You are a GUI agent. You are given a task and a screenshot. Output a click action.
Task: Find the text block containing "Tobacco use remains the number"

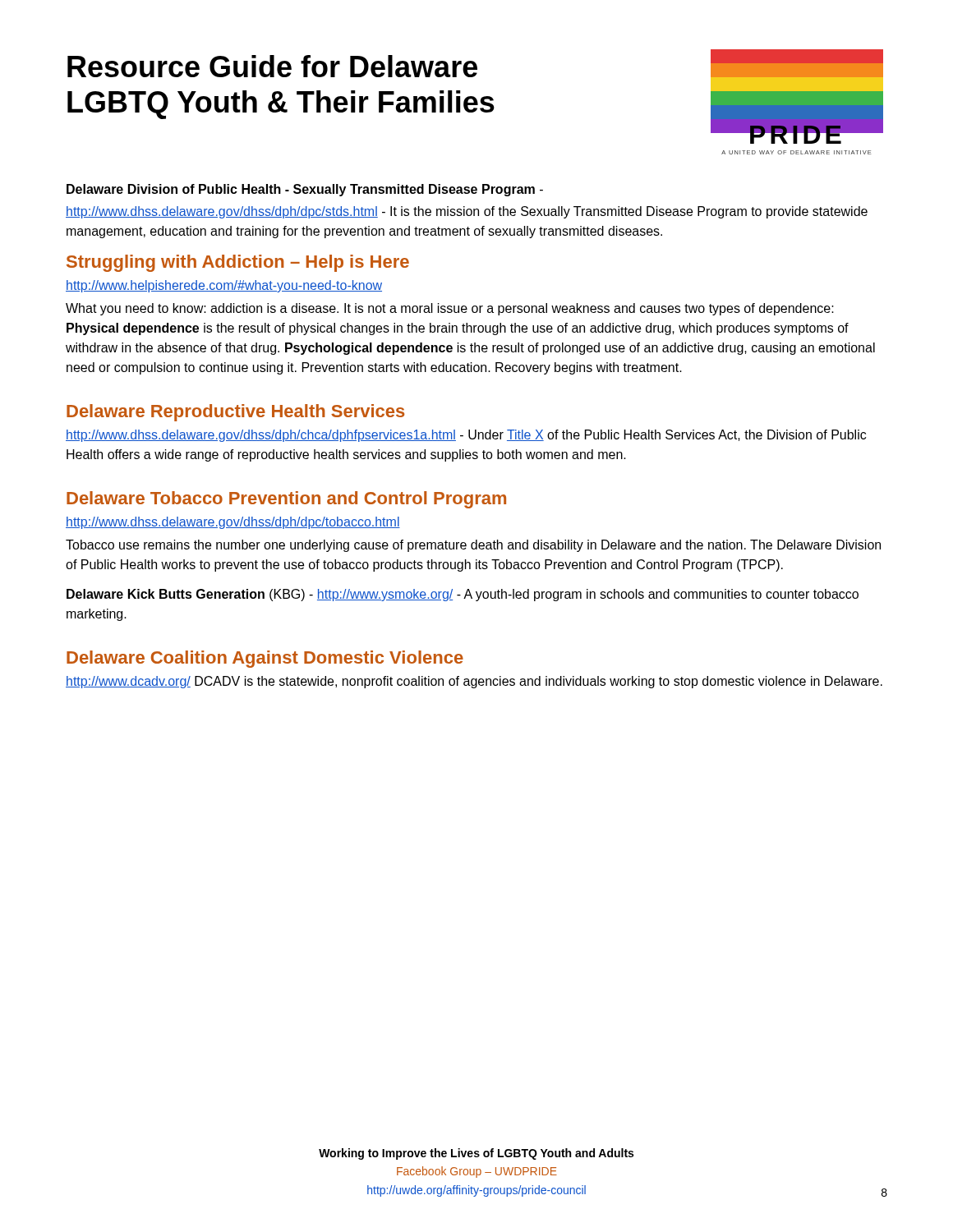(474, 555)
